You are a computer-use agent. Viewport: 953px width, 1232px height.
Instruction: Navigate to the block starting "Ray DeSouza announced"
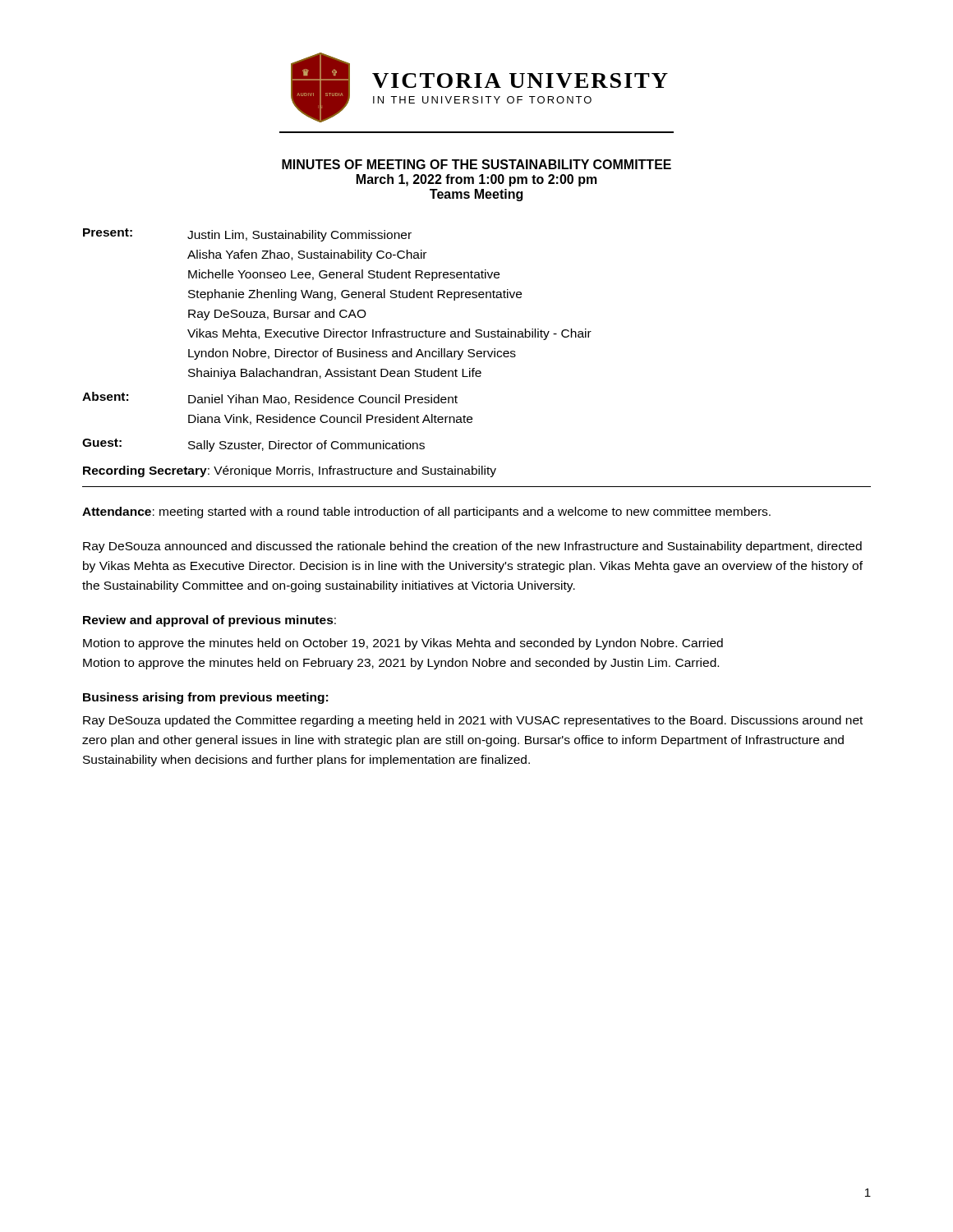point(476,566)
